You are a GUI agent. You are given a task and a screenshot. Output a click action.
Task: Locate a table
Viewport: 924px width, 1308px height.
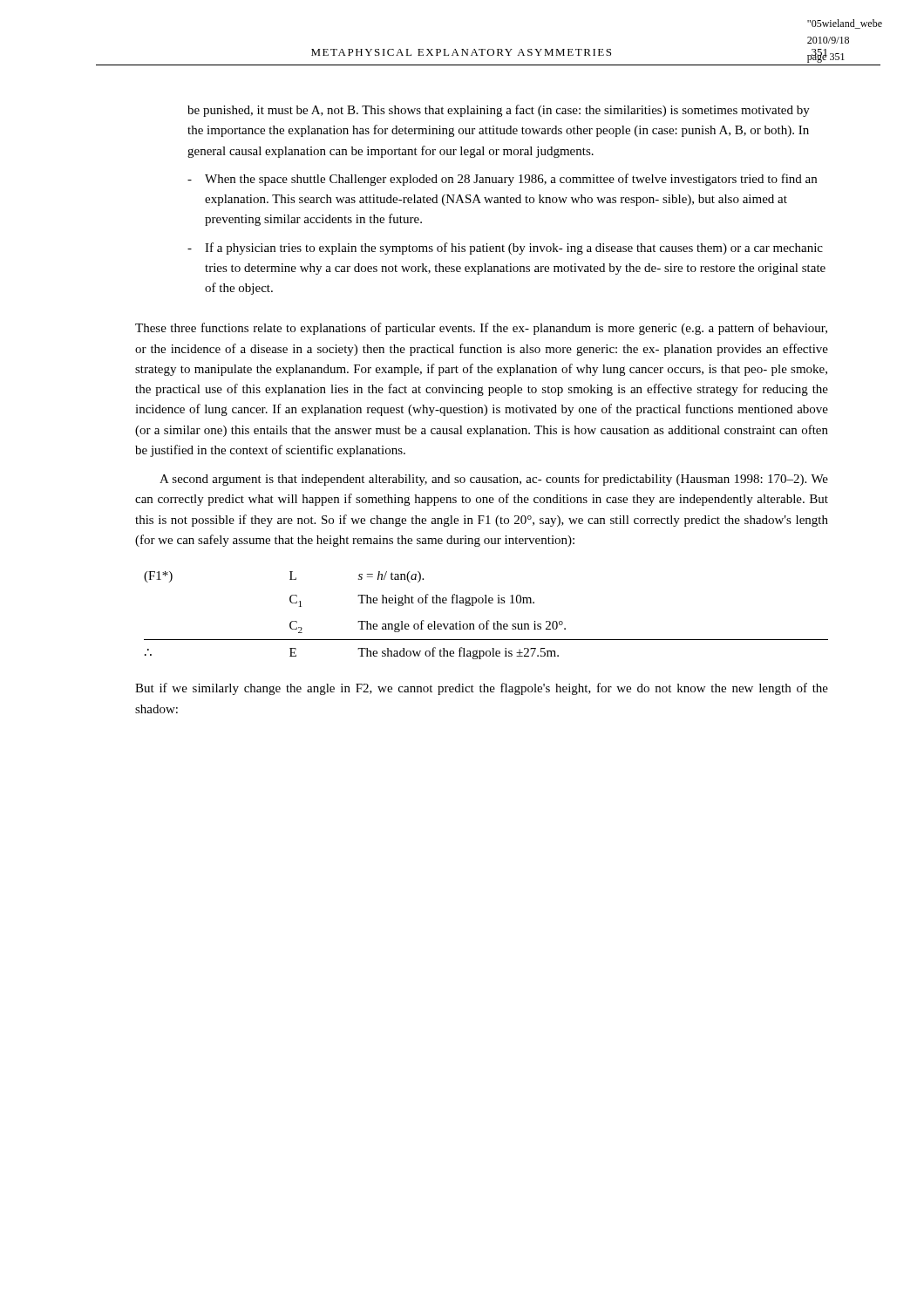point(486,614)
